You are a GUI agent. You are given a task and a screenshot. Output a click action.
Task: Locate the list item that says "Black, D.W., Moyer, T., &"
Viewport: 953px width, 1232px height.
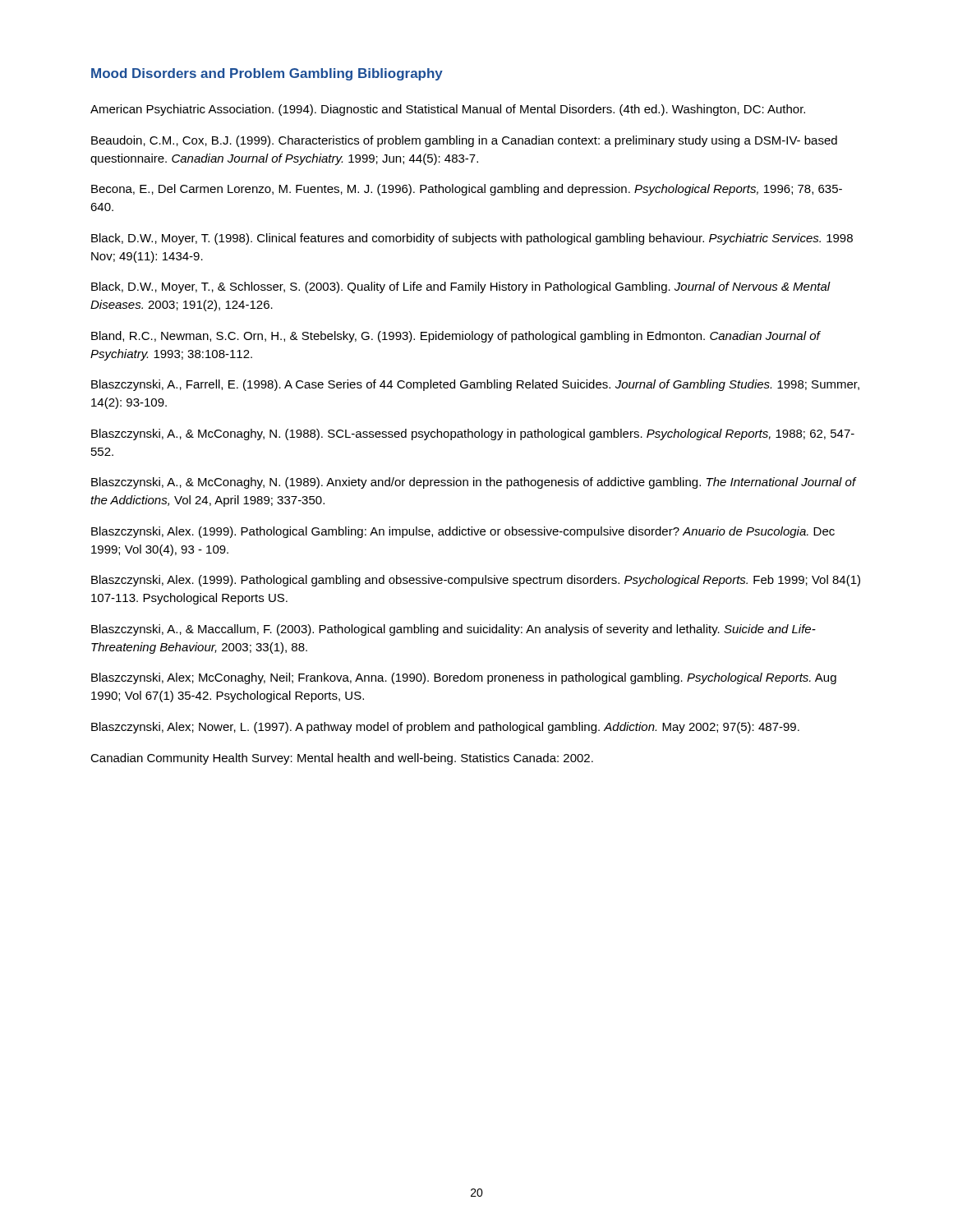(x=460, y=295)
